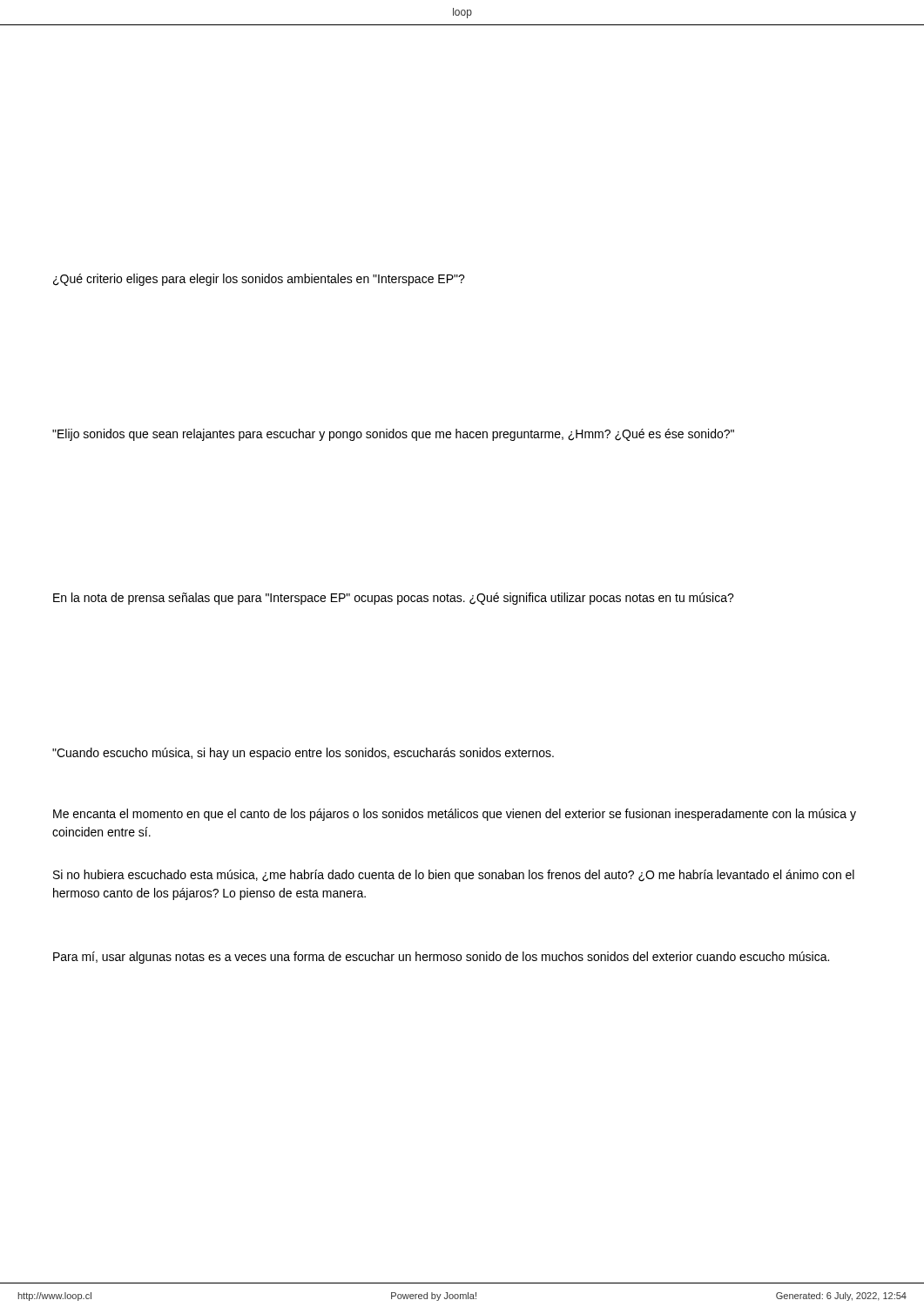Find the block on this page that starts "¿Qué criterio eliges"

pyautogui.click(x=259, y=279)
